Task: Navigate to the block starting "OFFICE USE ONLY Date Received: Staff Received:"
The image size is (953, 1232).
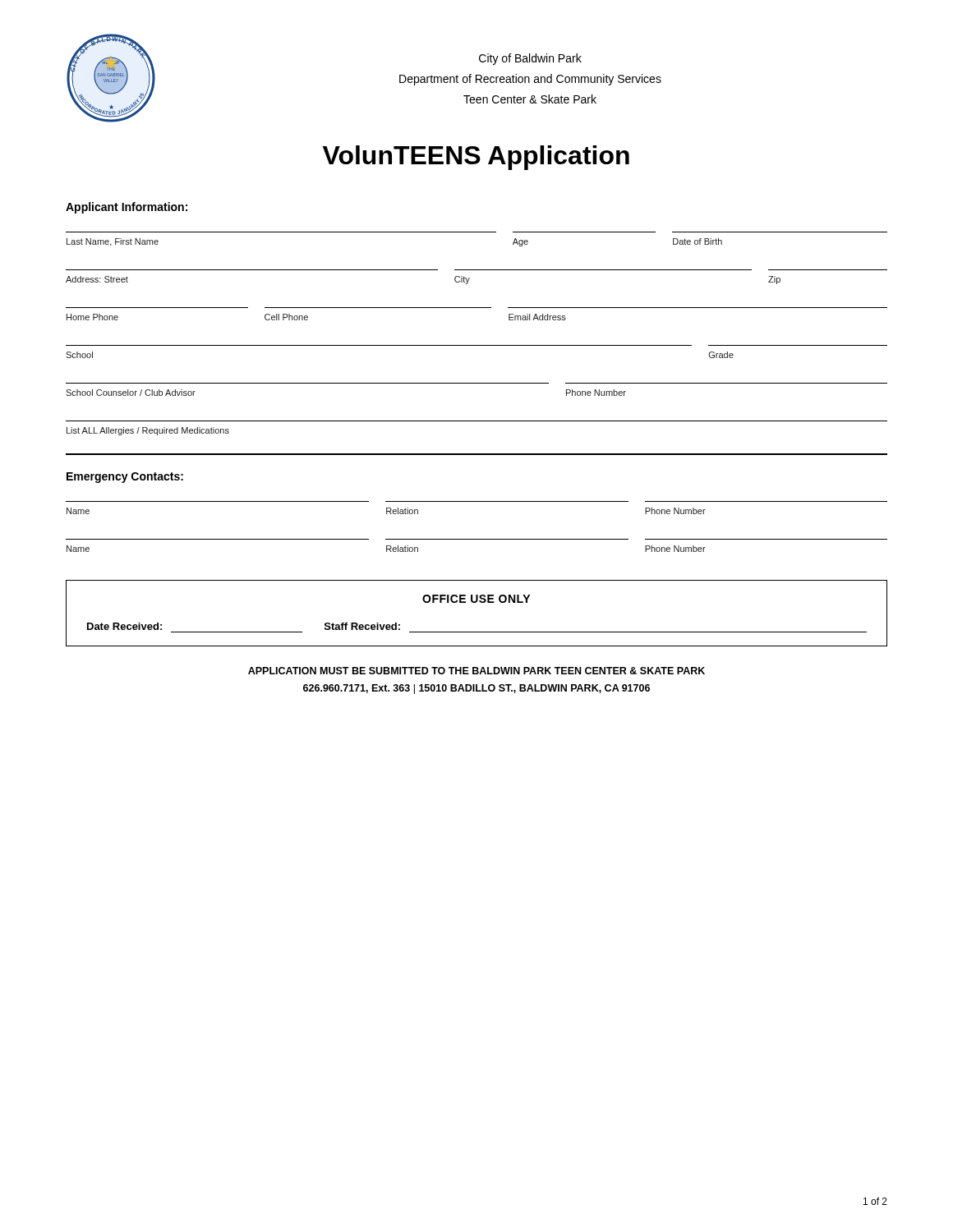Action: pos(476,612)
